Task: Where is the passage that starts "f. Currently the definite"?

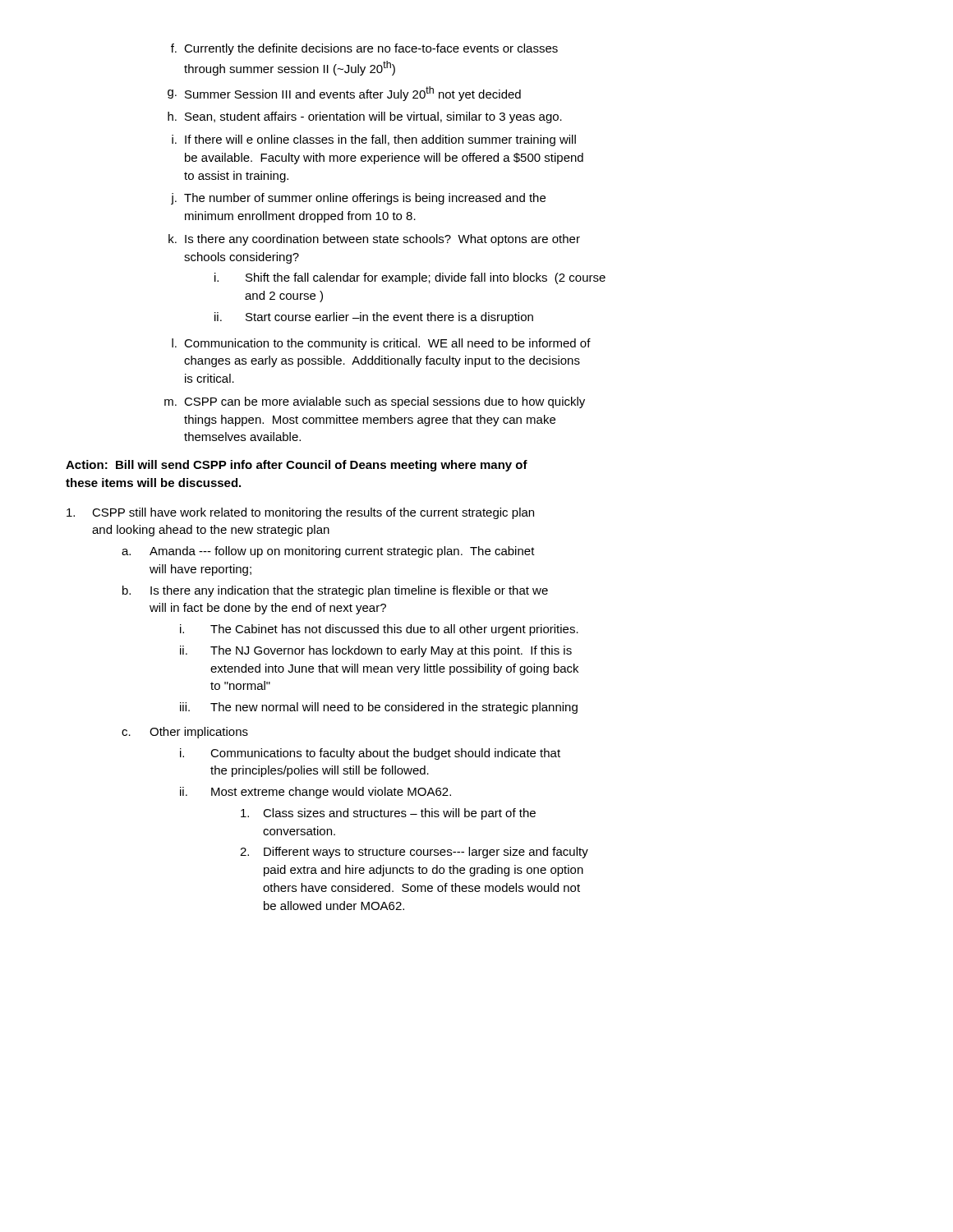Action: (476, 59)
